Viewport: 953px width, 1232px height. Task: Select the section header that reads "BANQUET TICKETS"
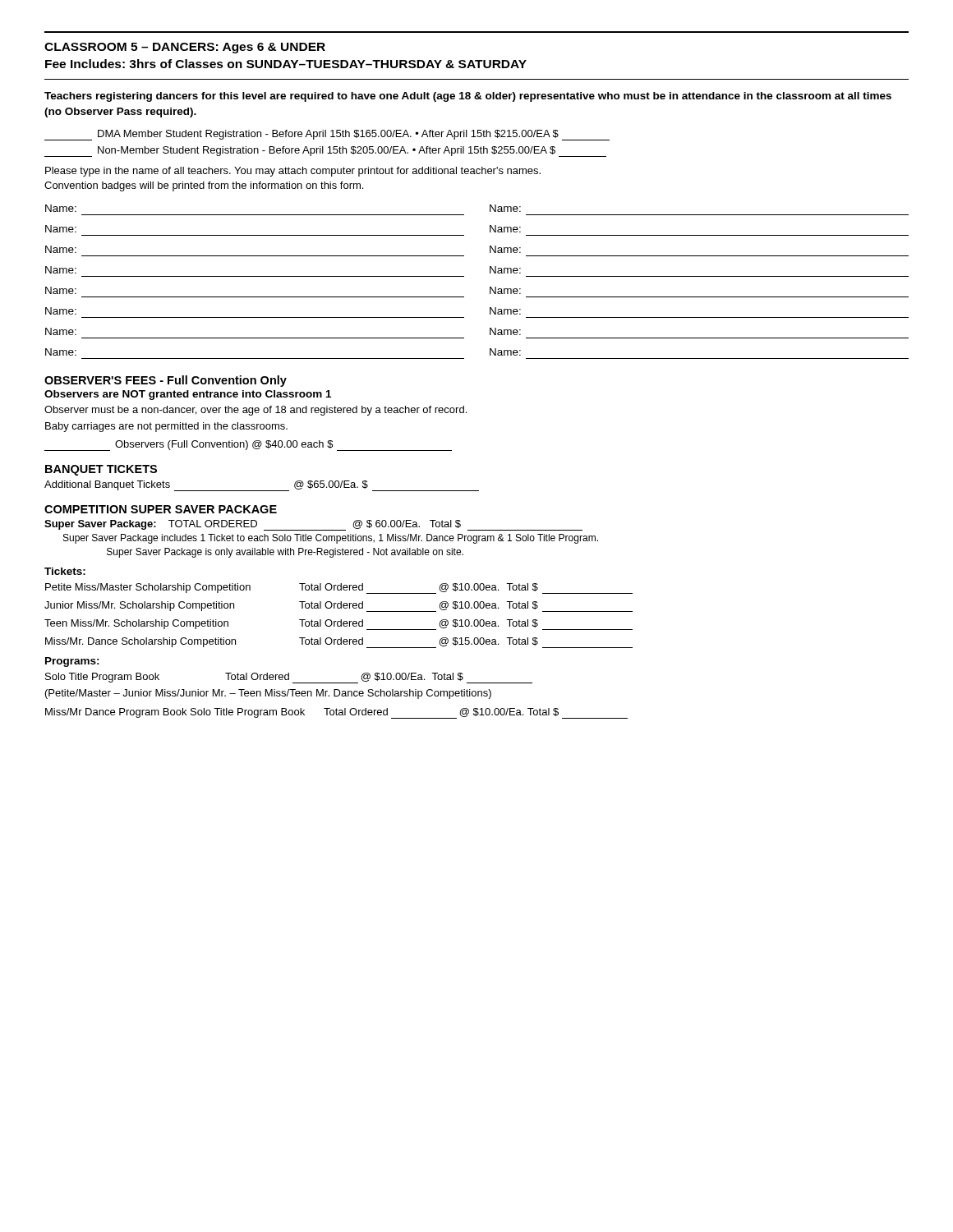[x=101, y=469]
